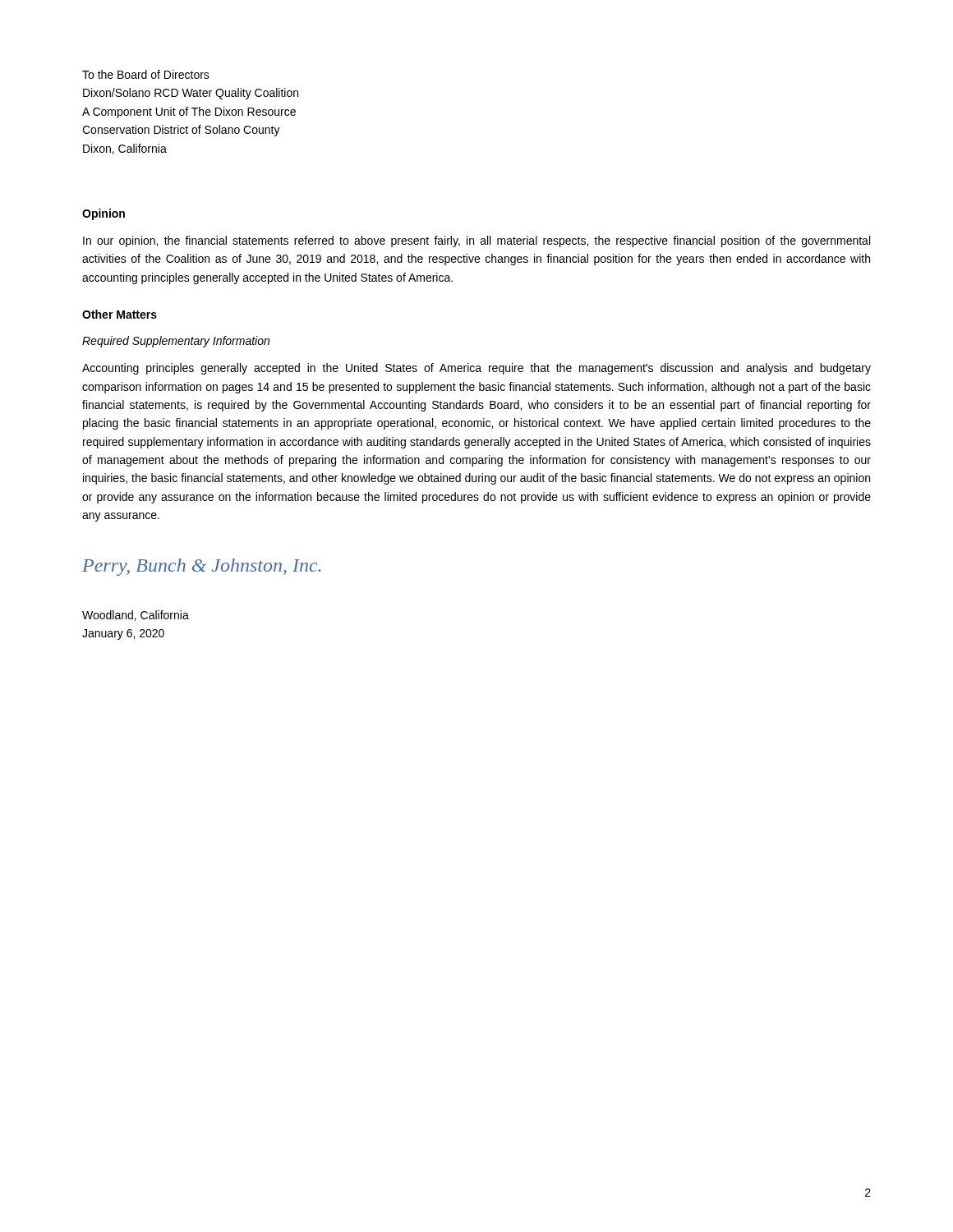Locate the text block that says "Woodland, California January"
953x1232 pixels.
coord(135,624)
